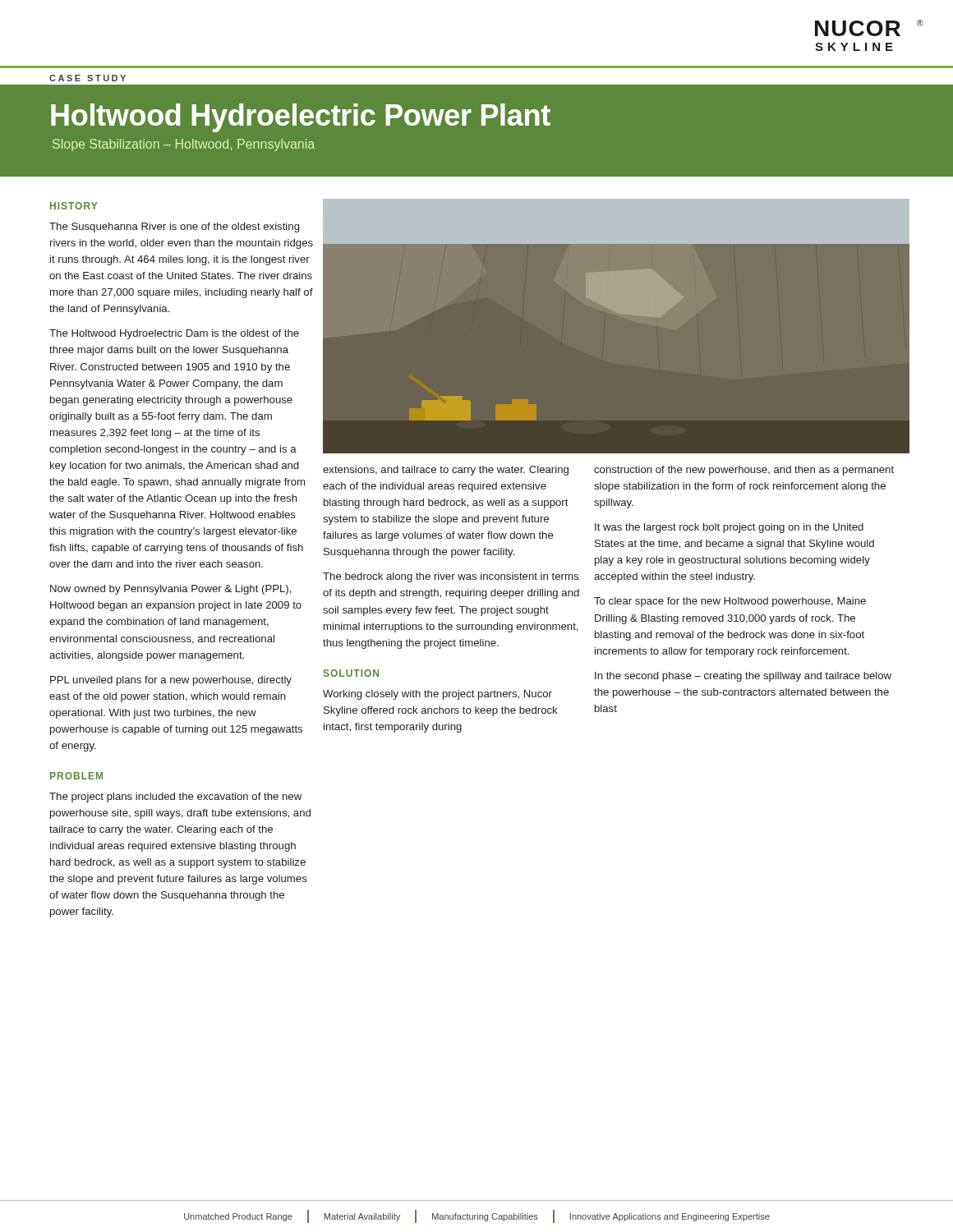
Task: Click on the block starting "The Susquehanna River is"
Action: [x=182, y=268]
